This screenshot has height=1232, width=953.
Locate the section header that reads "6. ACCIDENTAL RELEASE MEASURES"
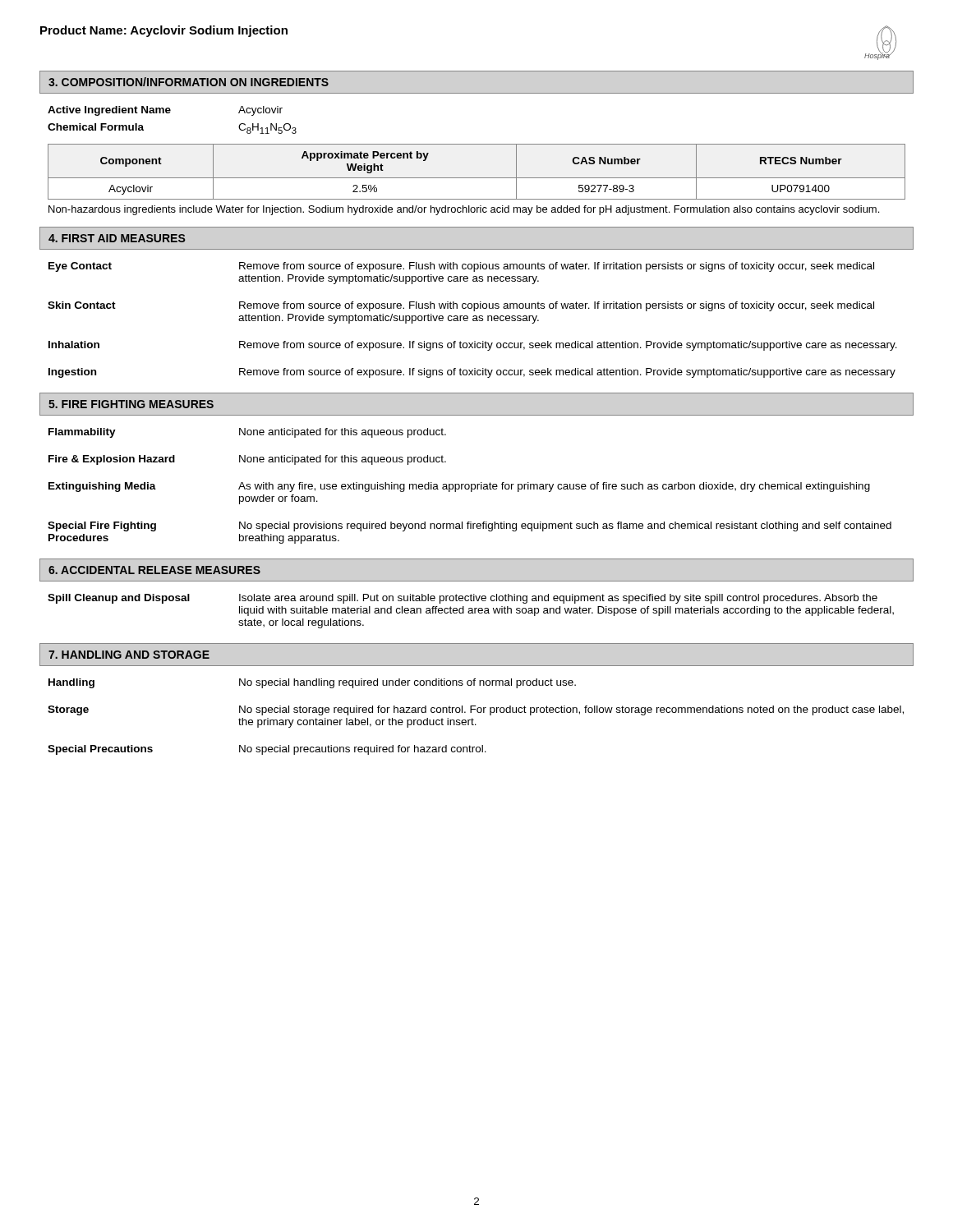coord(154,570)
